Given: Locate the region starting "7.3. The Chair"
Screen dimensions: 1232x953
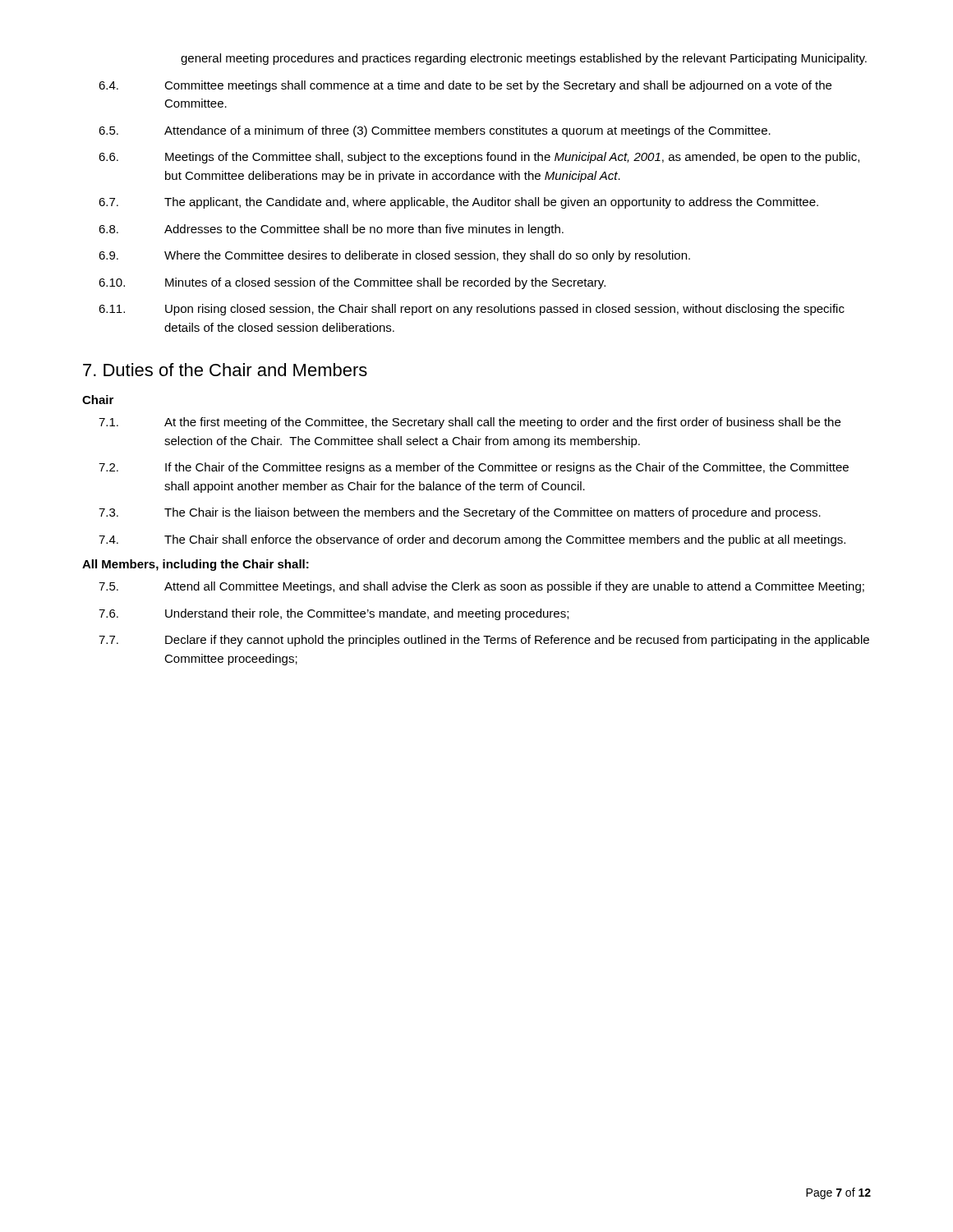Looking at the screenshot, I should pyautogui.click(x=476, y=513).
